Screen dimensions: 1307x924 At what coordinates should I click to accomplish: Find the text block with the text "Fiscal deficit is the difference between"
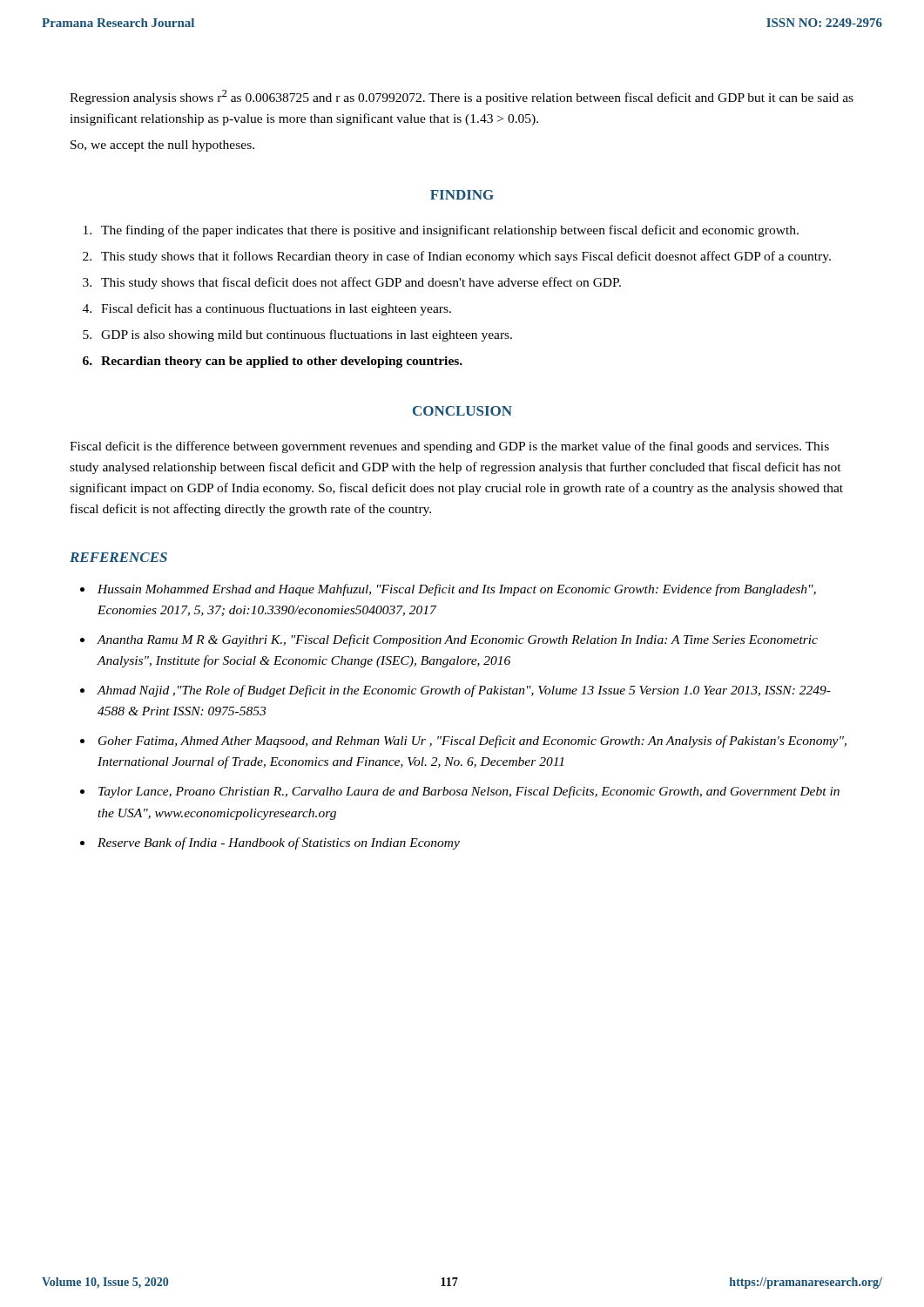456,477
